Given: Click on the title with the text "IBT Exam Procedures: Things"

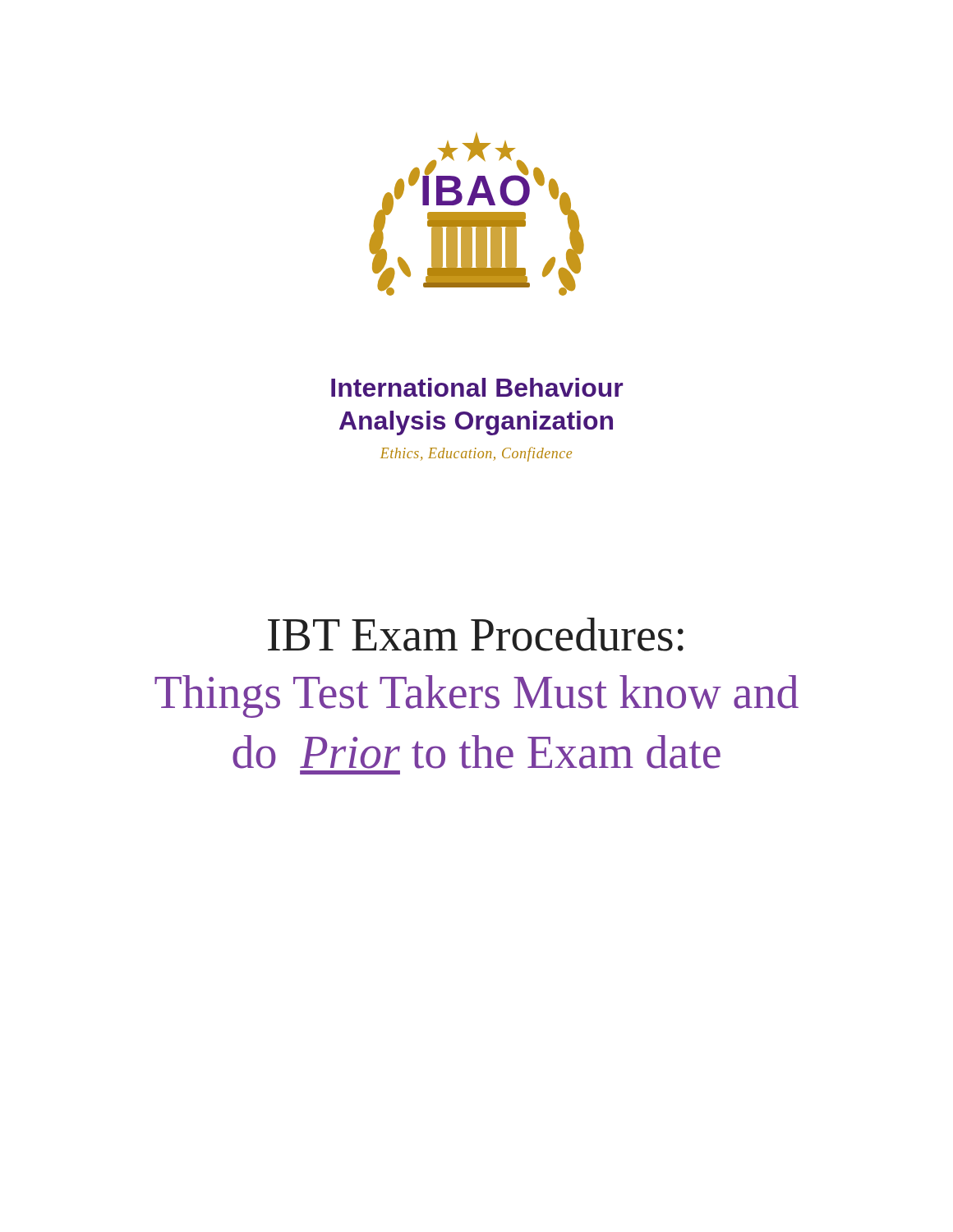Looking at the screenshot, I should (476, 695).
